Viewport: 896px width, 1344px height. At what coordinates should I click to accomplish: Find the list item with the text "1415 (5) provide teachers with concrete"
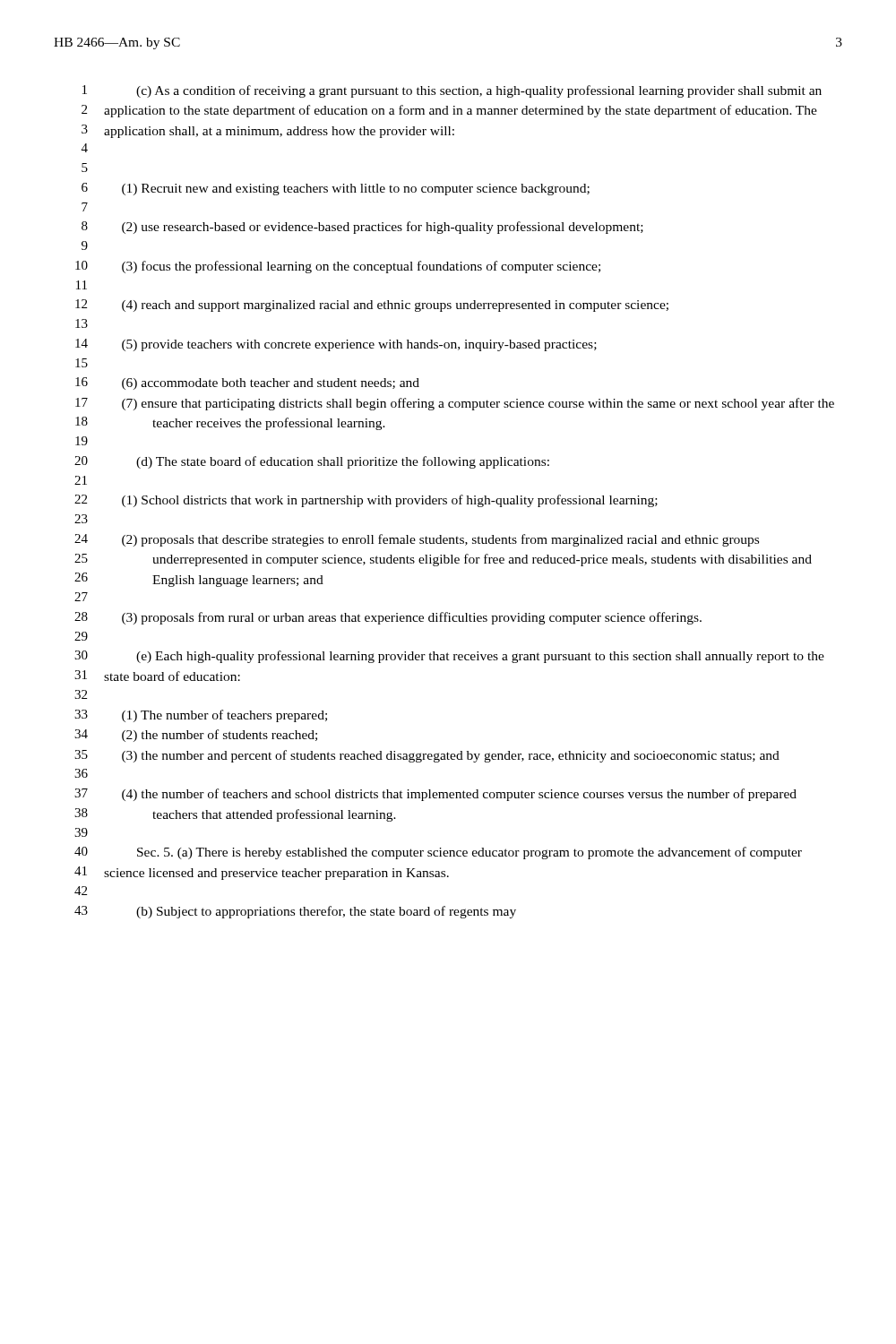(448, 353)
